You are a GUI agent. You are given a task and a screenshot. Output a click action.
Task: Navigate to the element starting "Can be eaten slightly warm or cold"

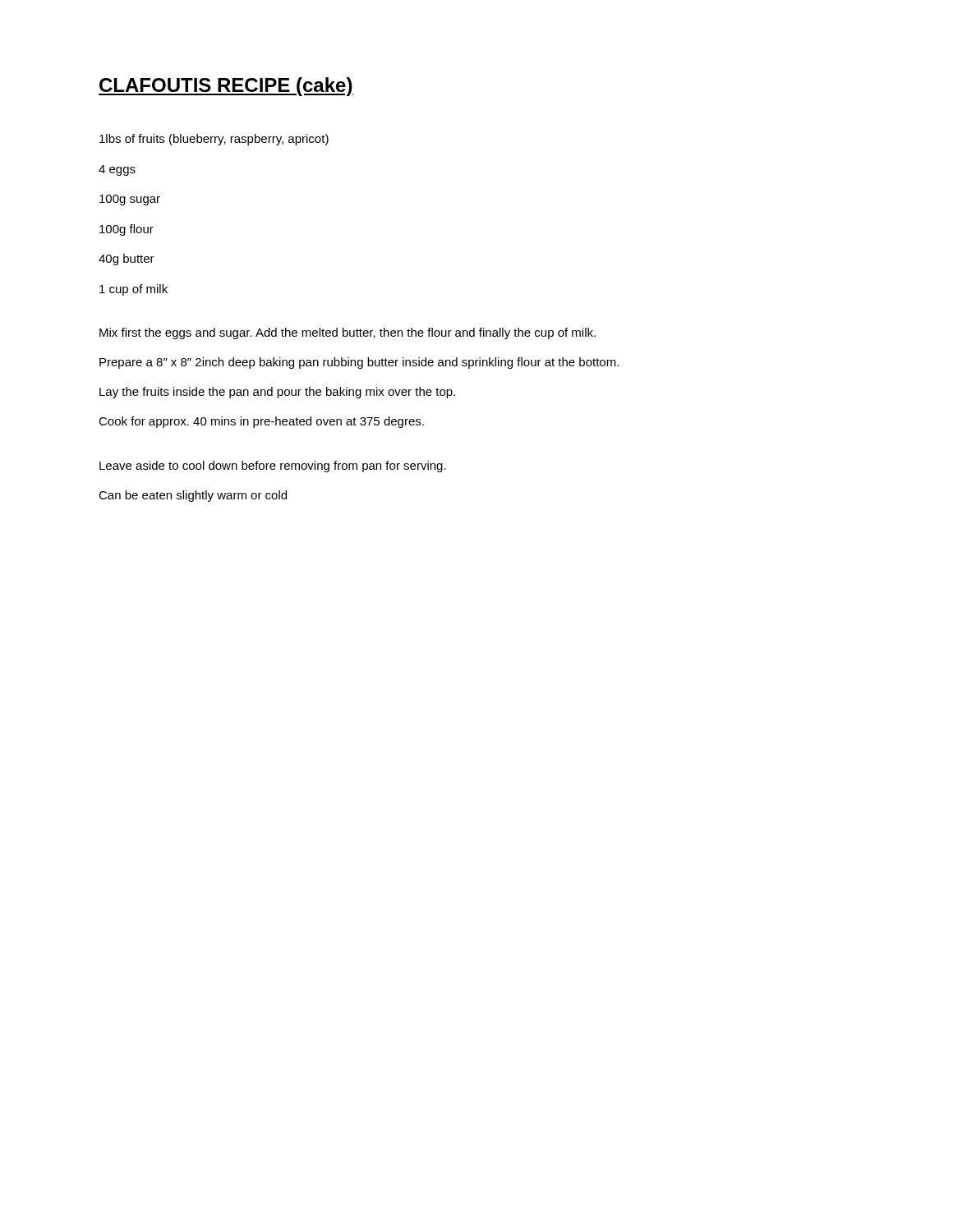193,495
